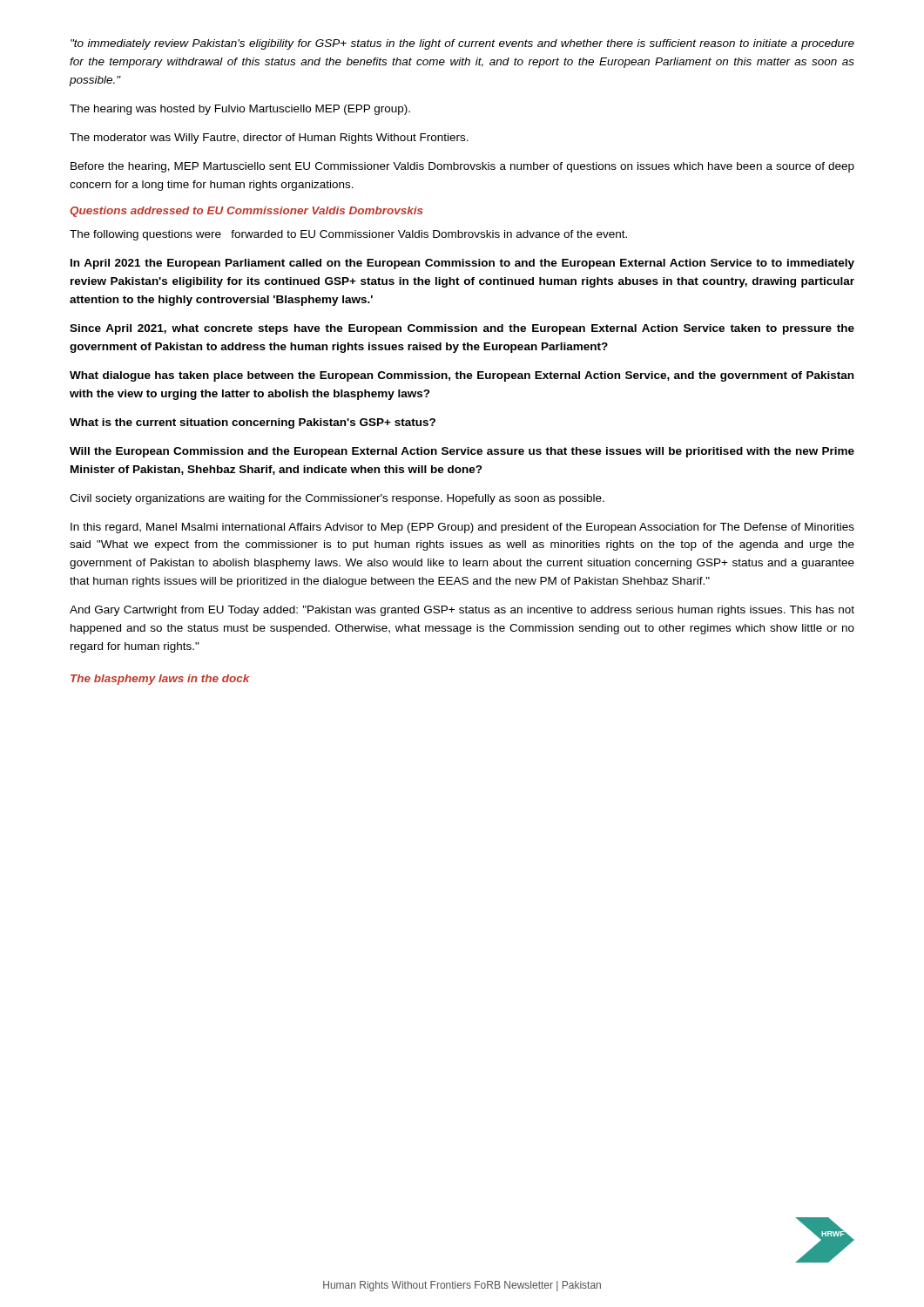Find the block on this page that starts "What is the"

click(253, 422)
